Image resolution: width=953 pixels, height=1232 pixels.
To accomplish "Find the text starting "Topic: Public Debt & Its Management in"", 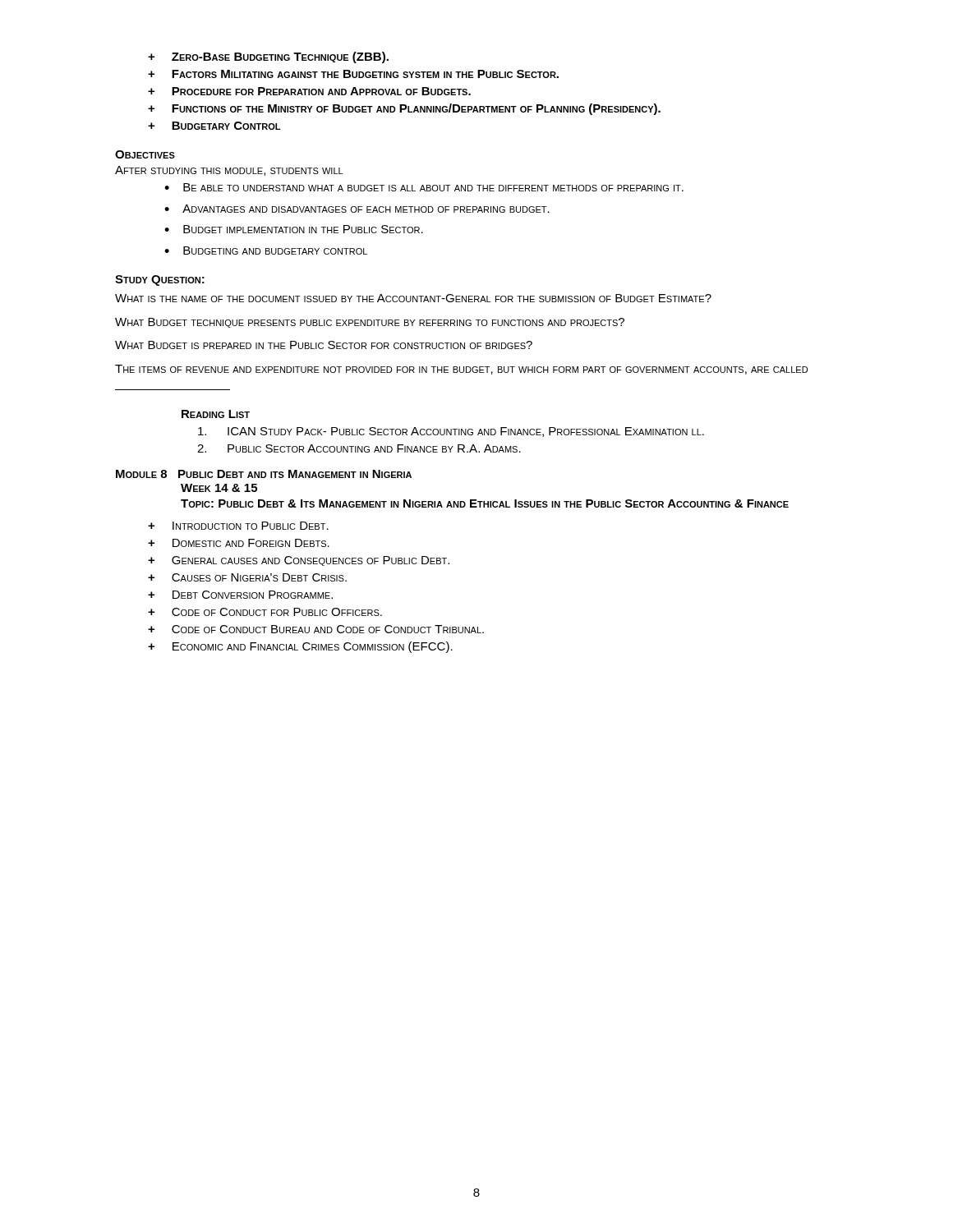I will point(485,503).
